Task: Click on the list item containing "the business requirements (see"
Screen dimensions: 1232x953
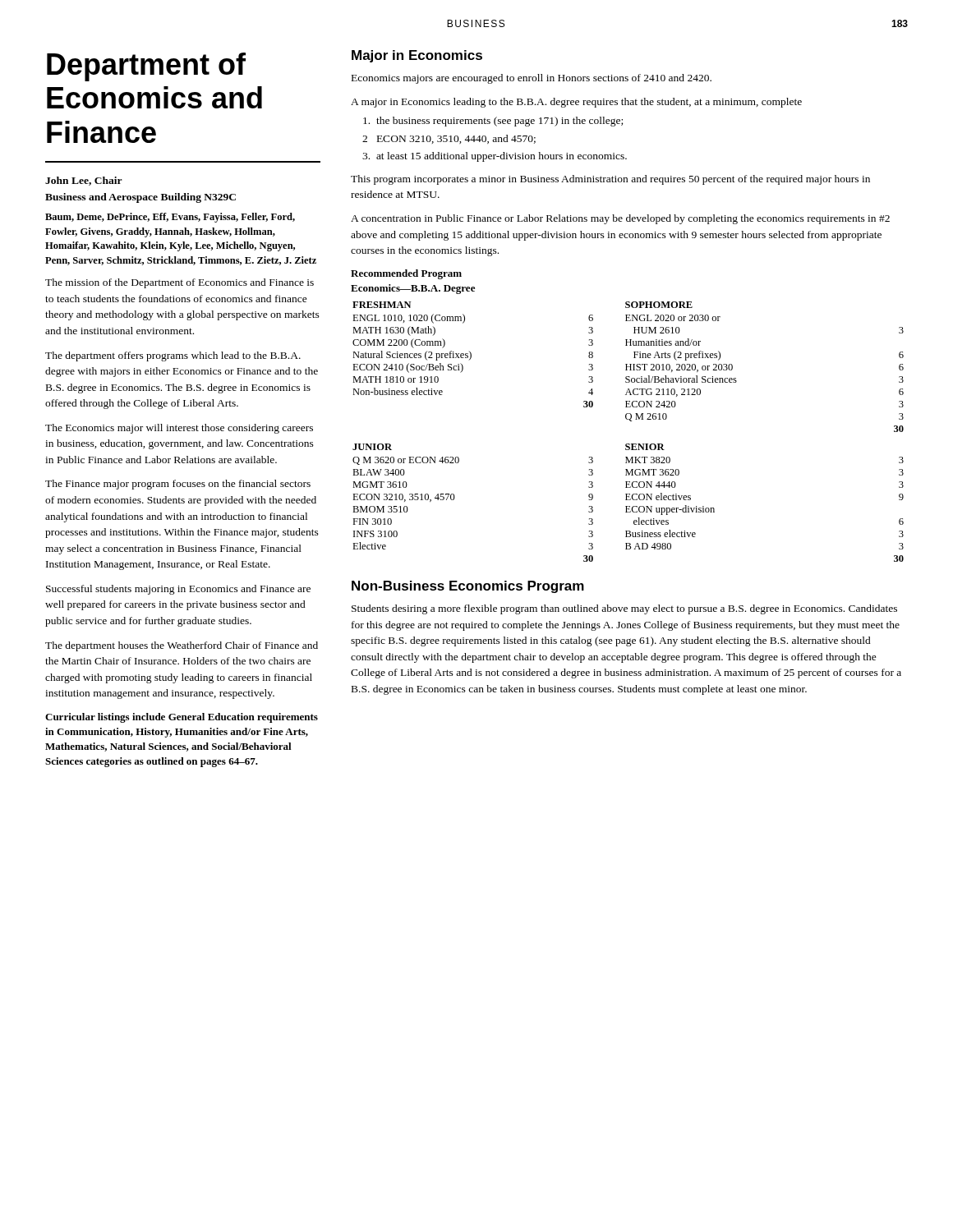Action: 493,120
